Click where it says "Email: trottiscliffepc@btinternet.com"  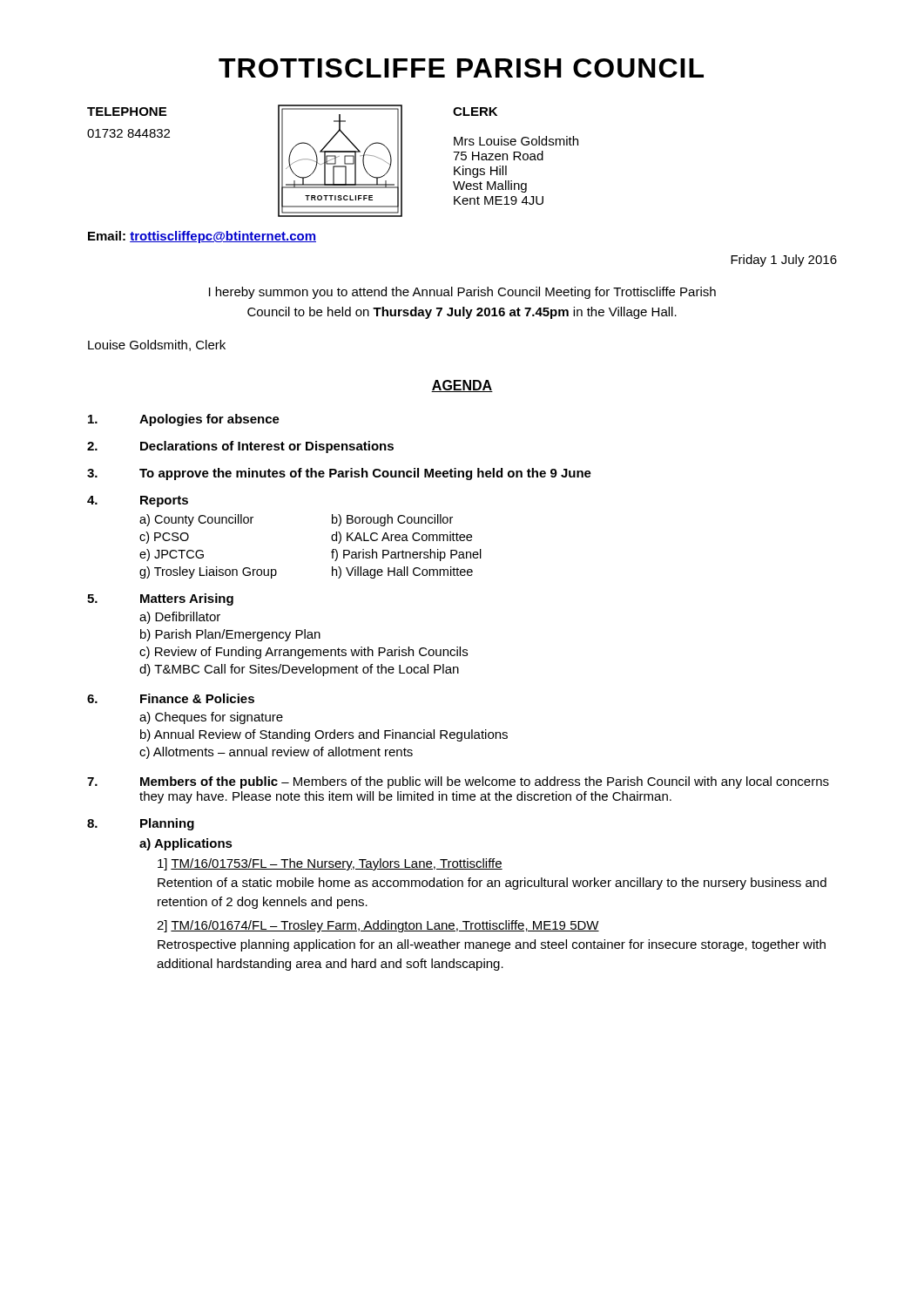click(x=202, y=236)
